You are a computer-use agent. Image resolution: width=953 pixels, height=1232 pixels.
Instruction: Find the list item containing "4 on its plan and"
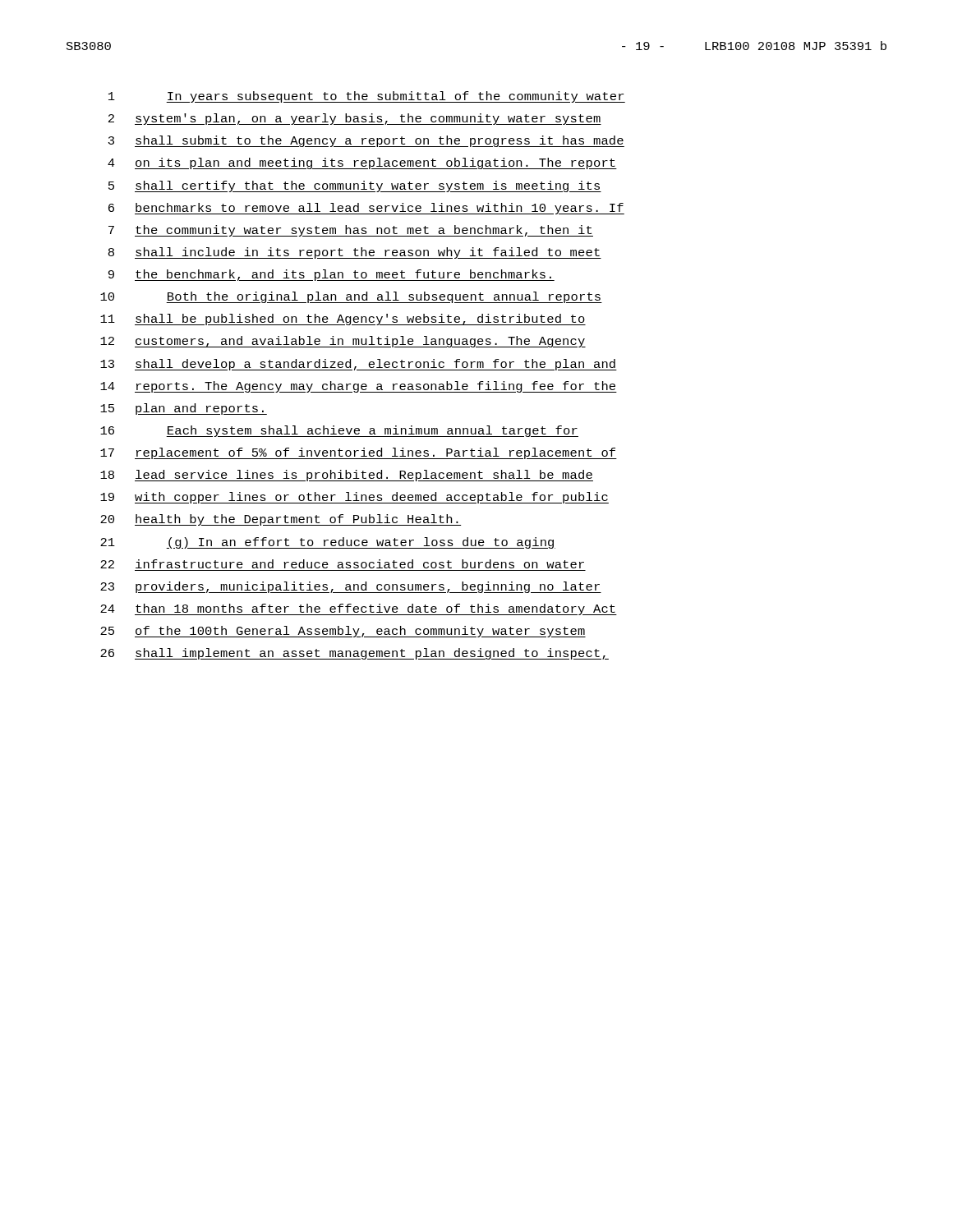476,164
